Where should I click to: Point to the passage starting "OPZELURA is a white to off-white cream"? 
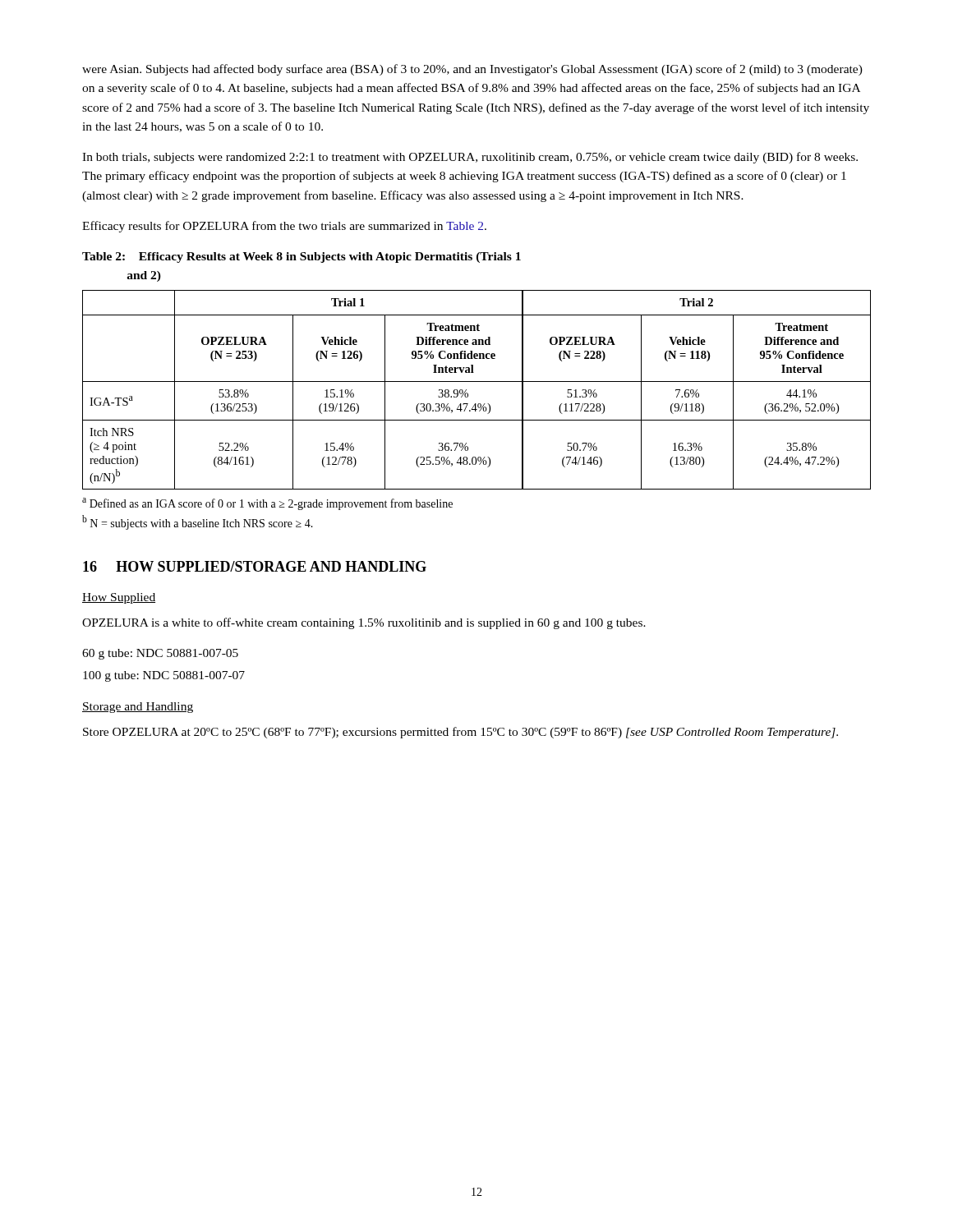pos(476,622)
